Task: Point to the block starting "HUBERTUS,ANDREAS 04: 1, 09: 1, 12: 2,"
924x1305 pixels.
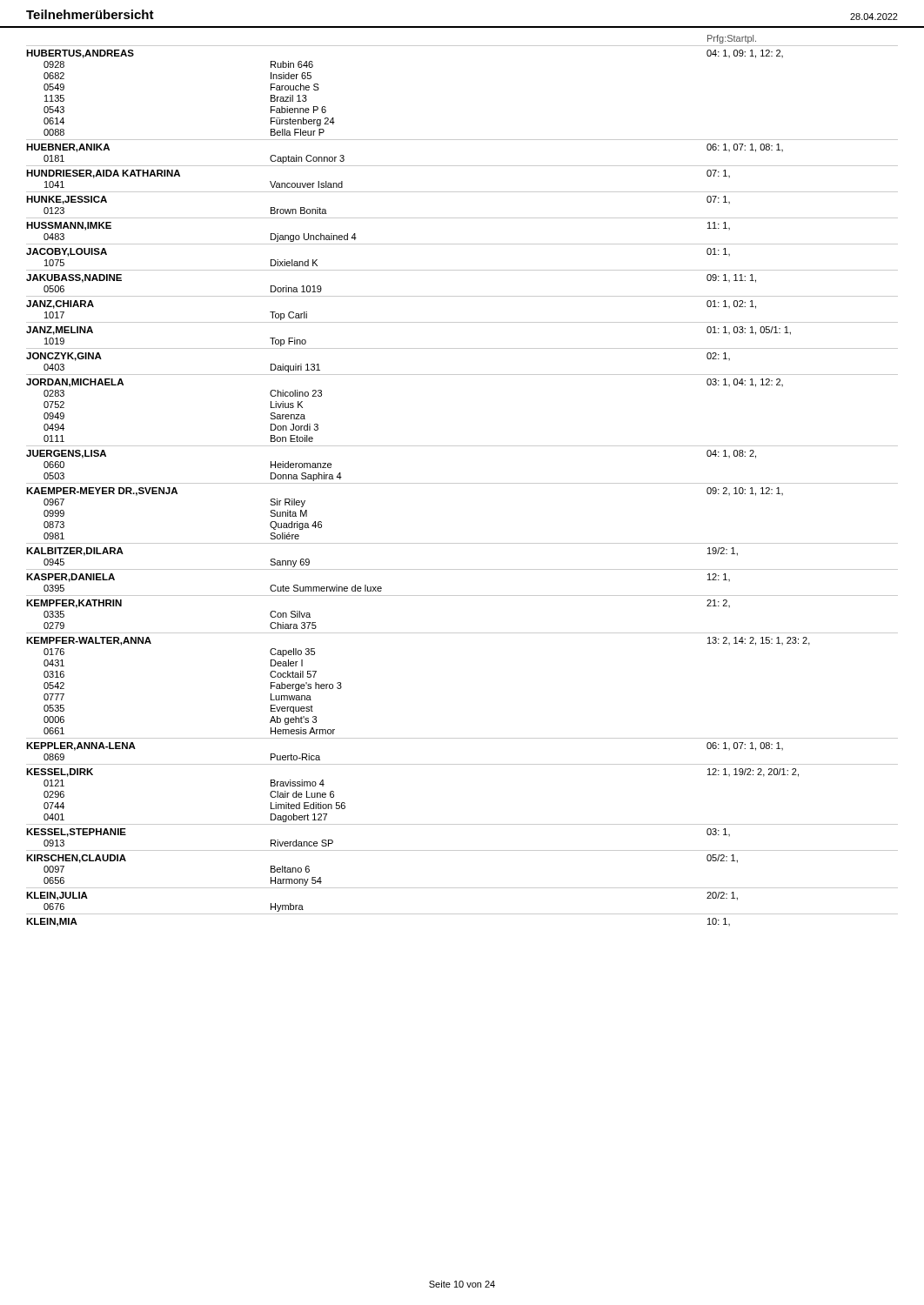Action: tap(66, 54)
